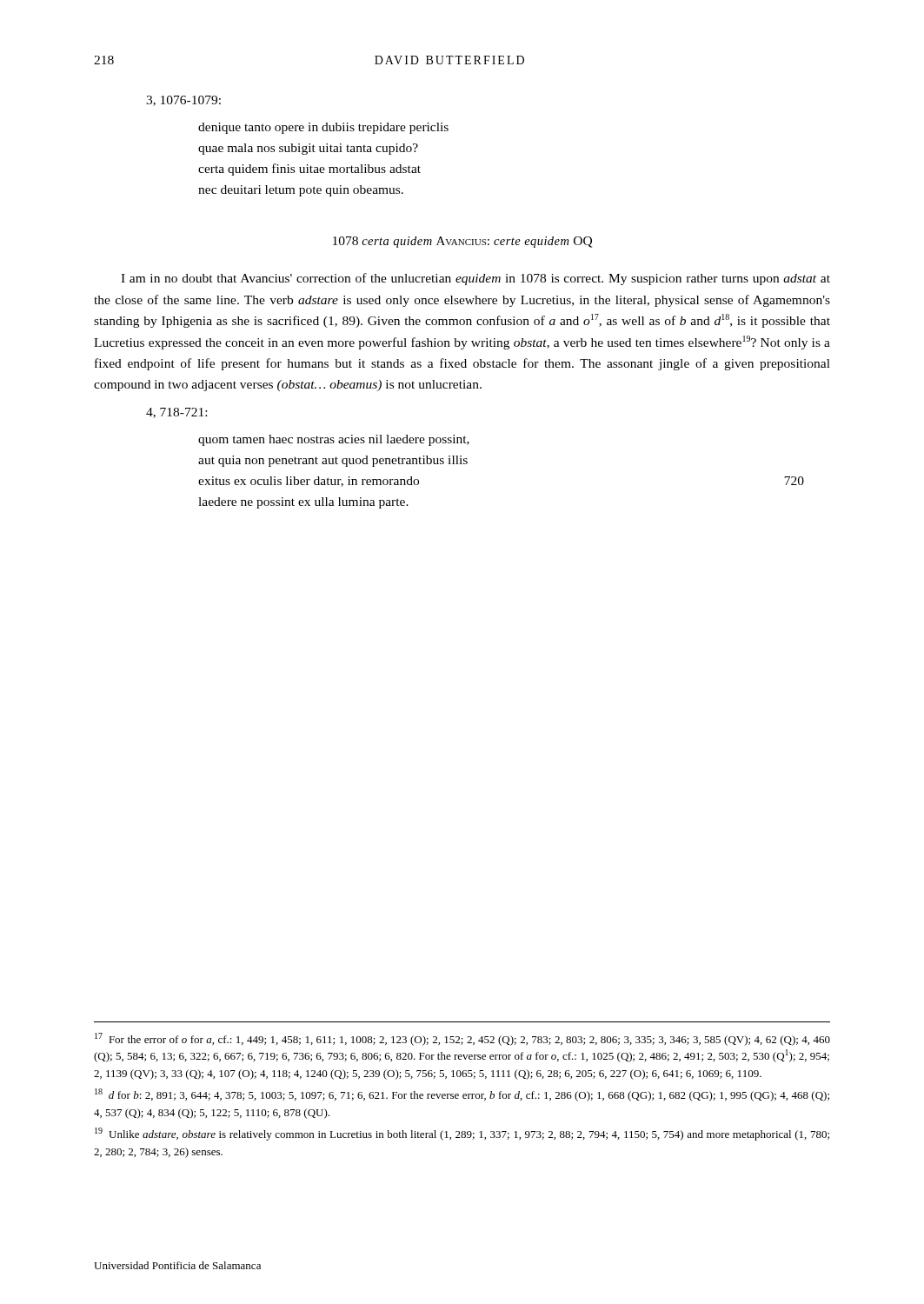Find the block starting "19 Unlike adstare, obstare is relatively common"
Screen dimensions: 1304x924
(462, 1142)
